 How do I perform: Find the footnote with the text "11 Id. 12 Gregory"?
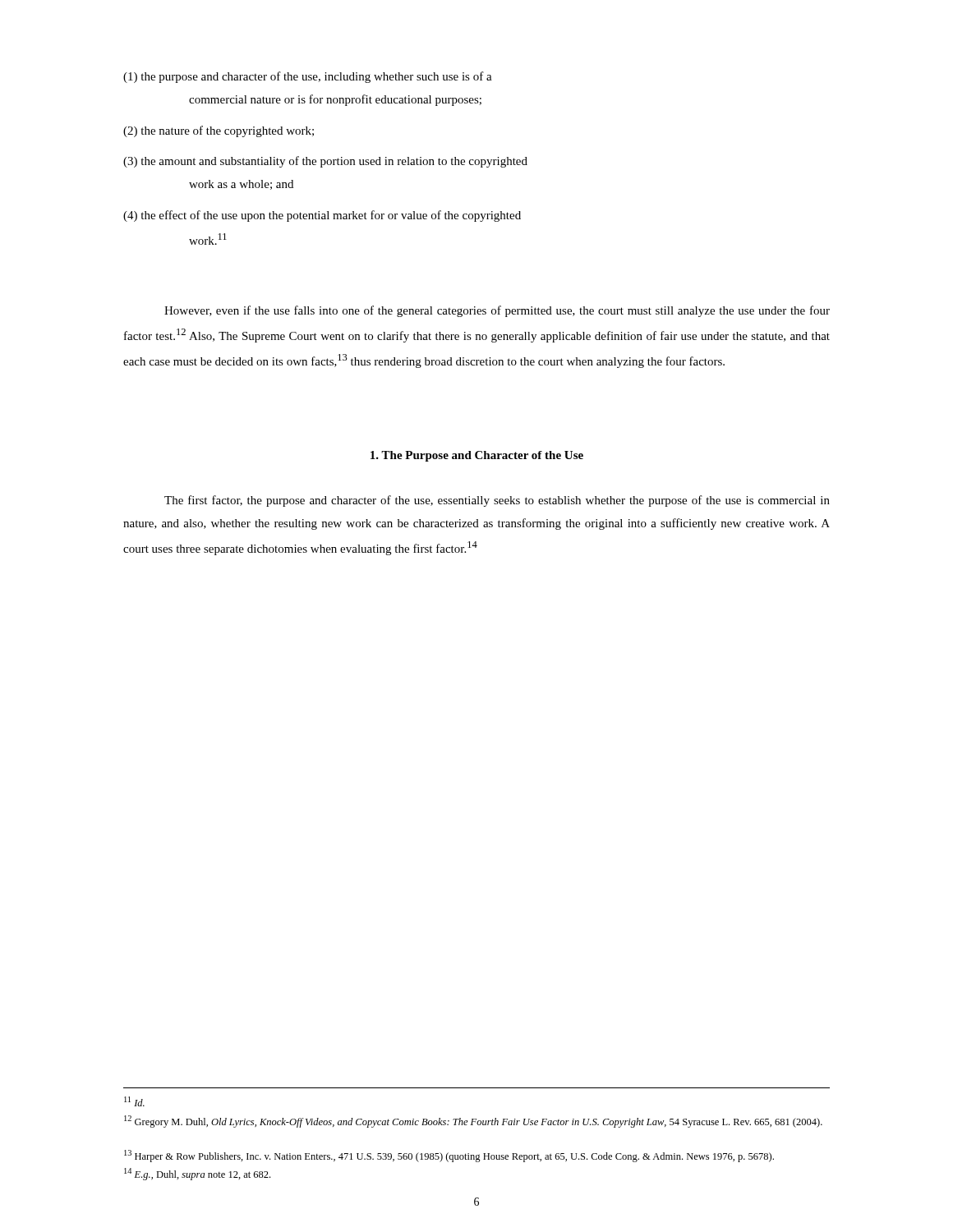click(x=134, y=1101)
